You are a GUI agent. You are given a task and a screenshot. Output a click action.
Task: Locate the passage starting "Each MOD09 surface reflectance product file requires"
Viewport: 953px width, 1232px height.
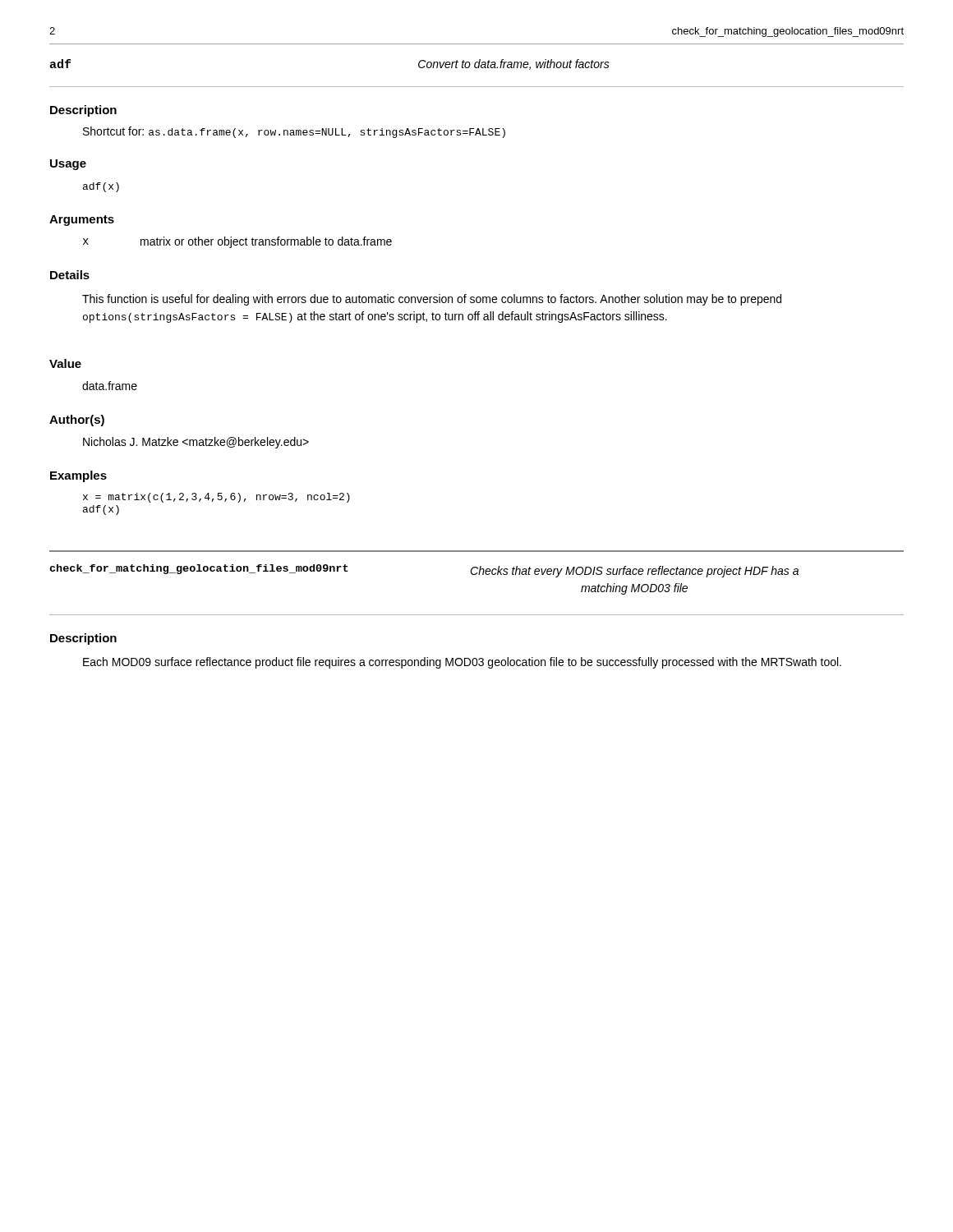462,662
